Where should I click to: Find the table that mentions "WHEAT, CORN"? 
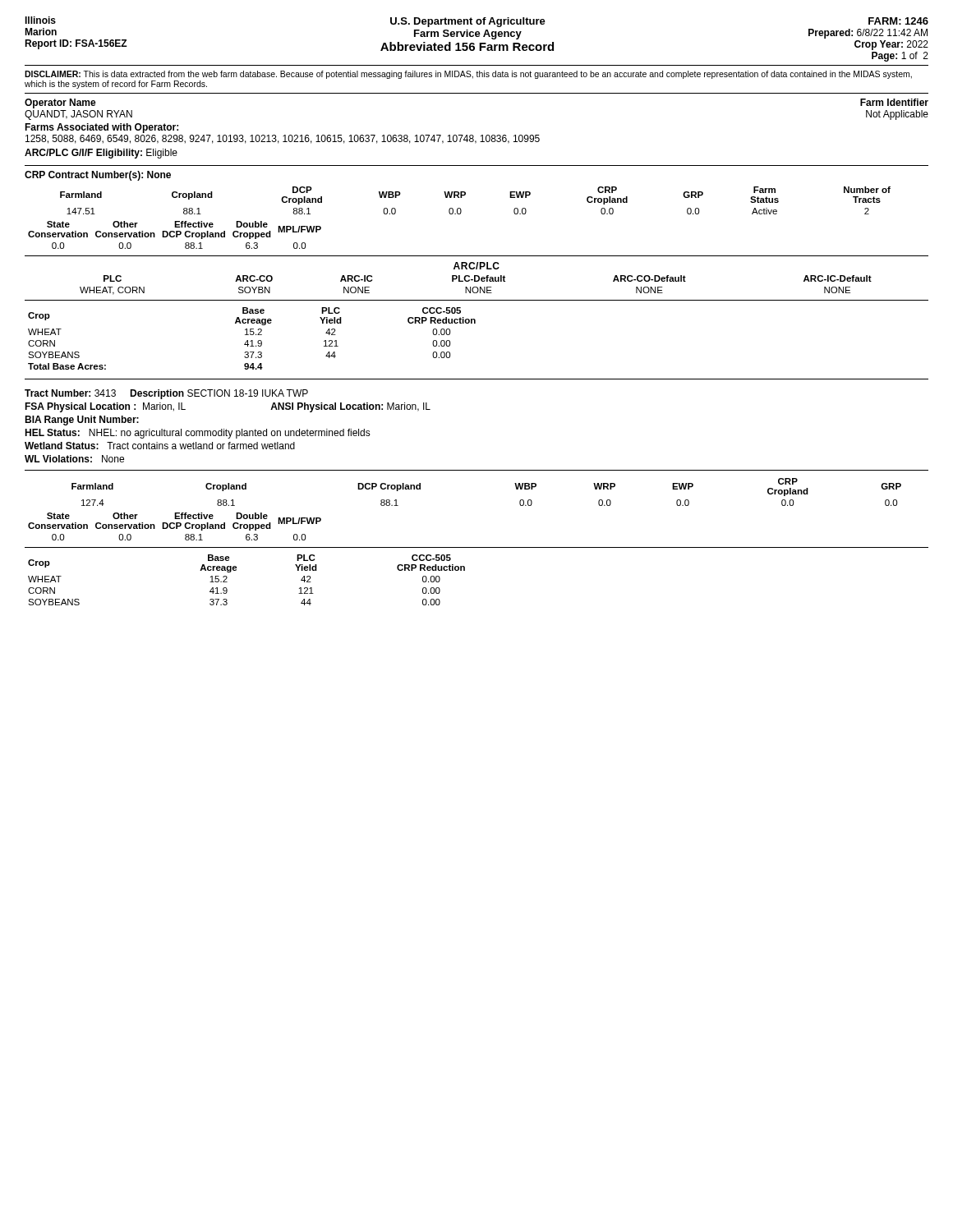476,278
